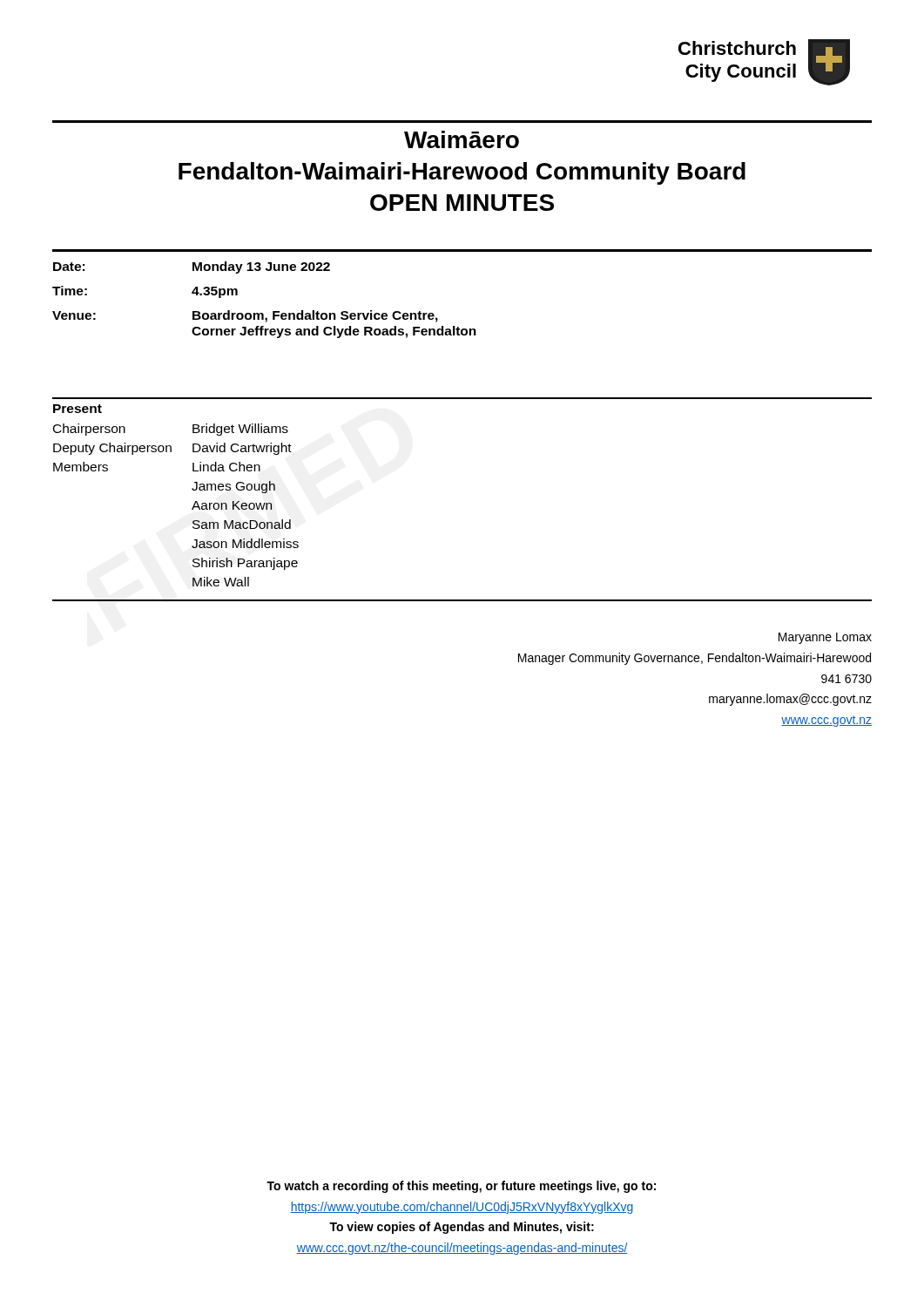Image resolution: width=924 pixels, height=1307 pixels.
Task: Locate the logo
Action: (x=766, y=60)
